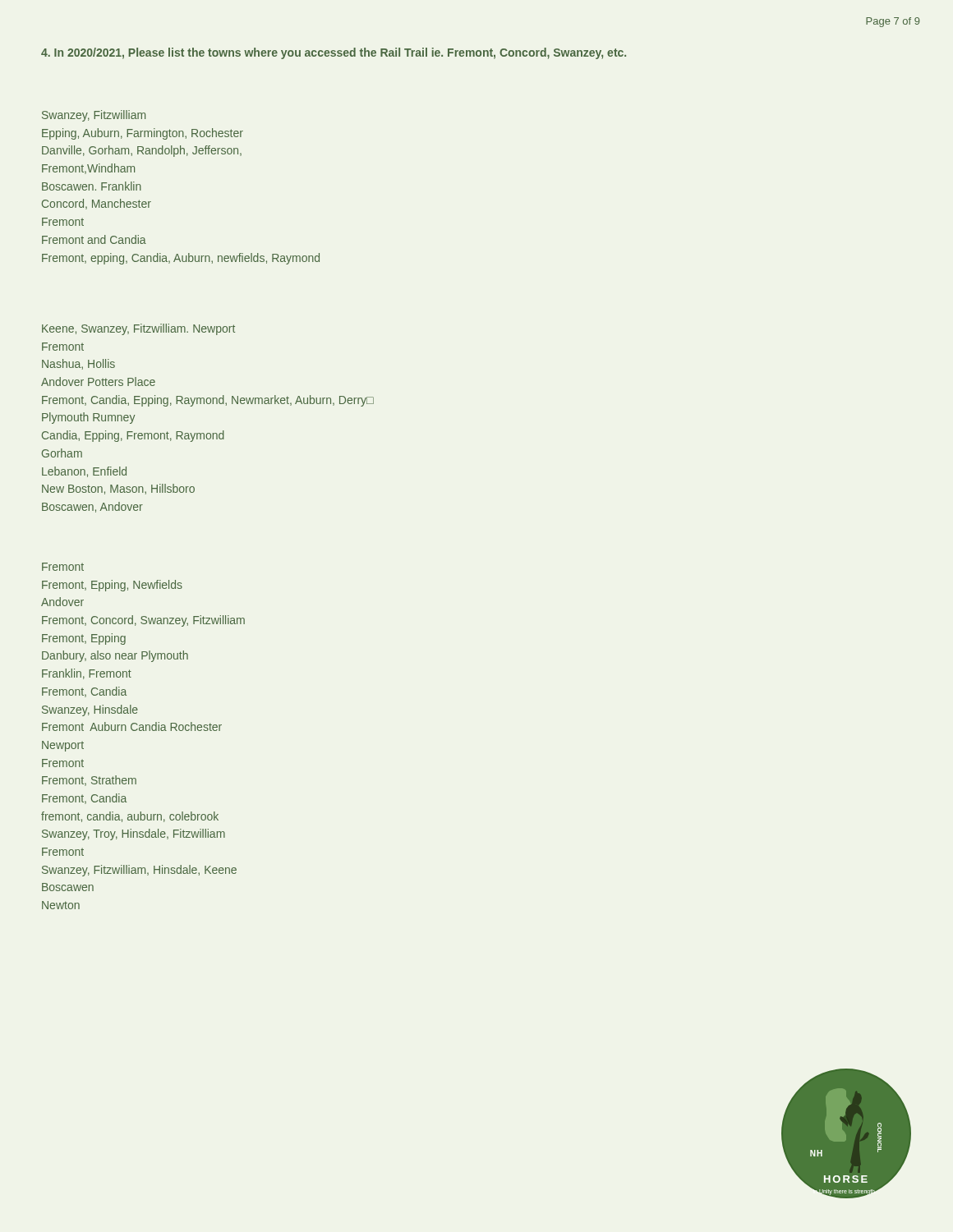953x1232 pixels.
Task: Locate the text block starting "Boscawen. Franklin"
Action: coord(91,186)
